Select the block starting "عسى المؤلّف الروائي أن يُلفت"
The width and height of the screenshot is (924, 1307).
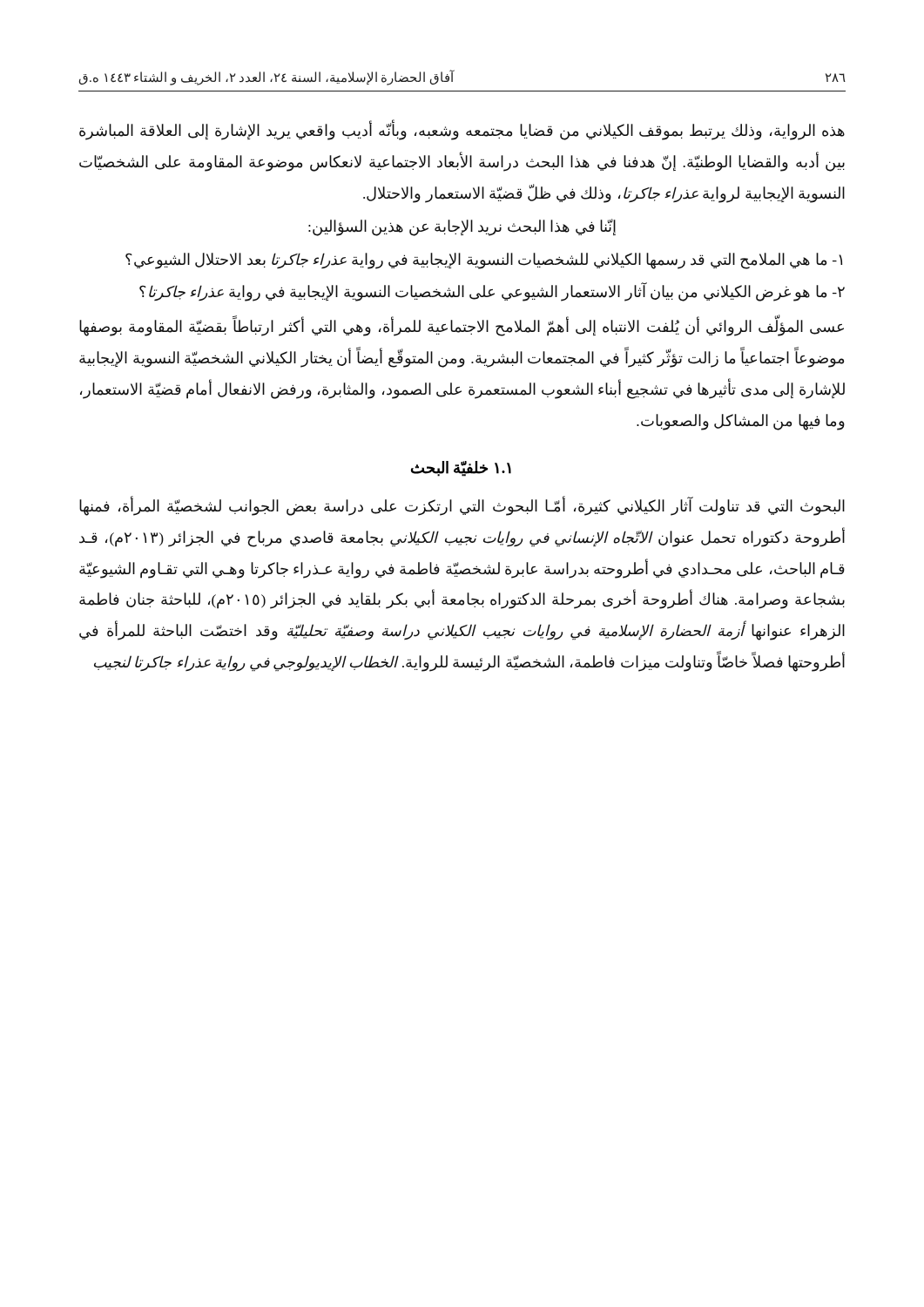pyautogui.click(x=462, y=375)
